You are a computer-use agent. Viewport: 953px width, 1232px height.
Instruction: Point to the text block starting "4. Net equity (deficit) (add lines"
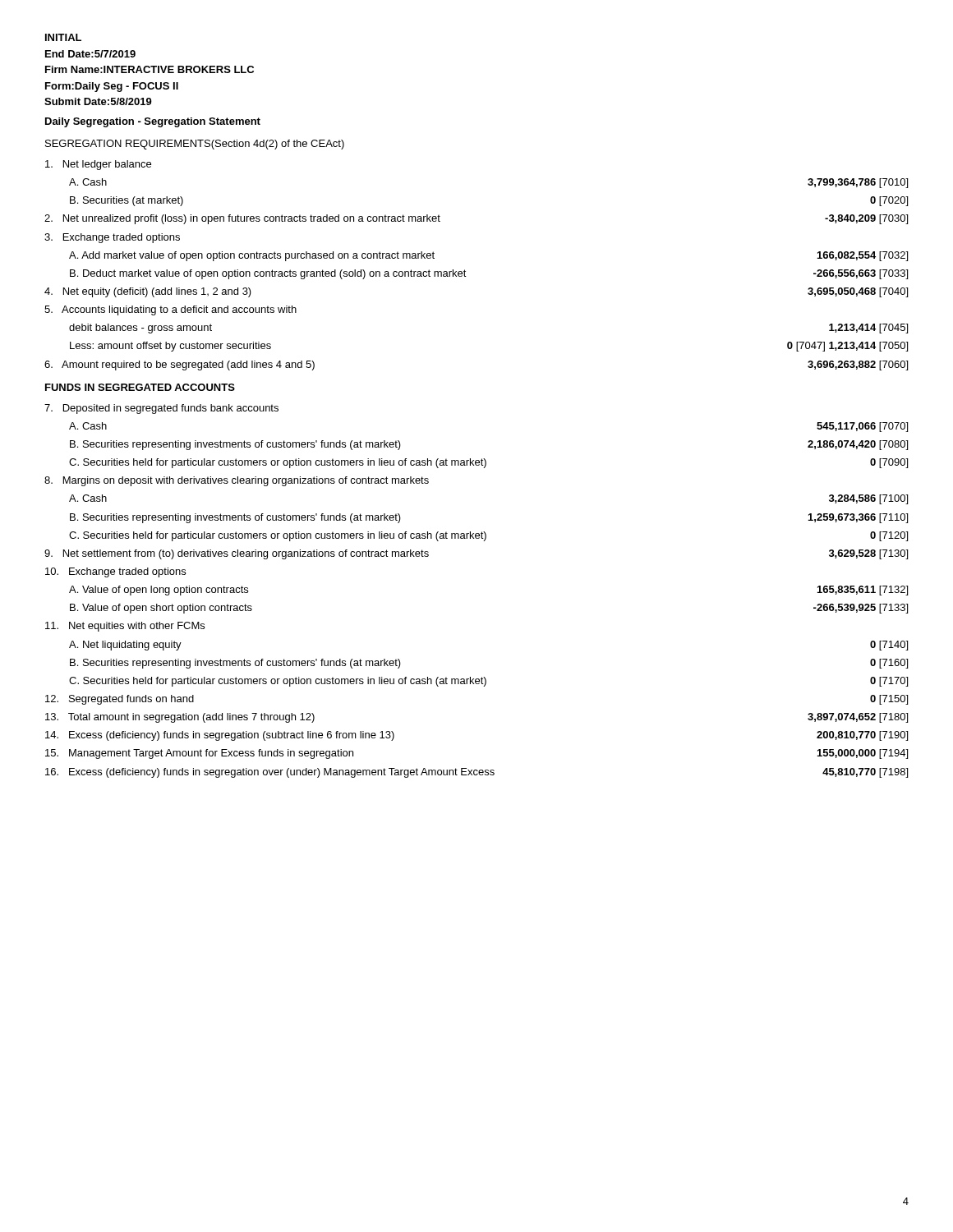click(160, 292)
